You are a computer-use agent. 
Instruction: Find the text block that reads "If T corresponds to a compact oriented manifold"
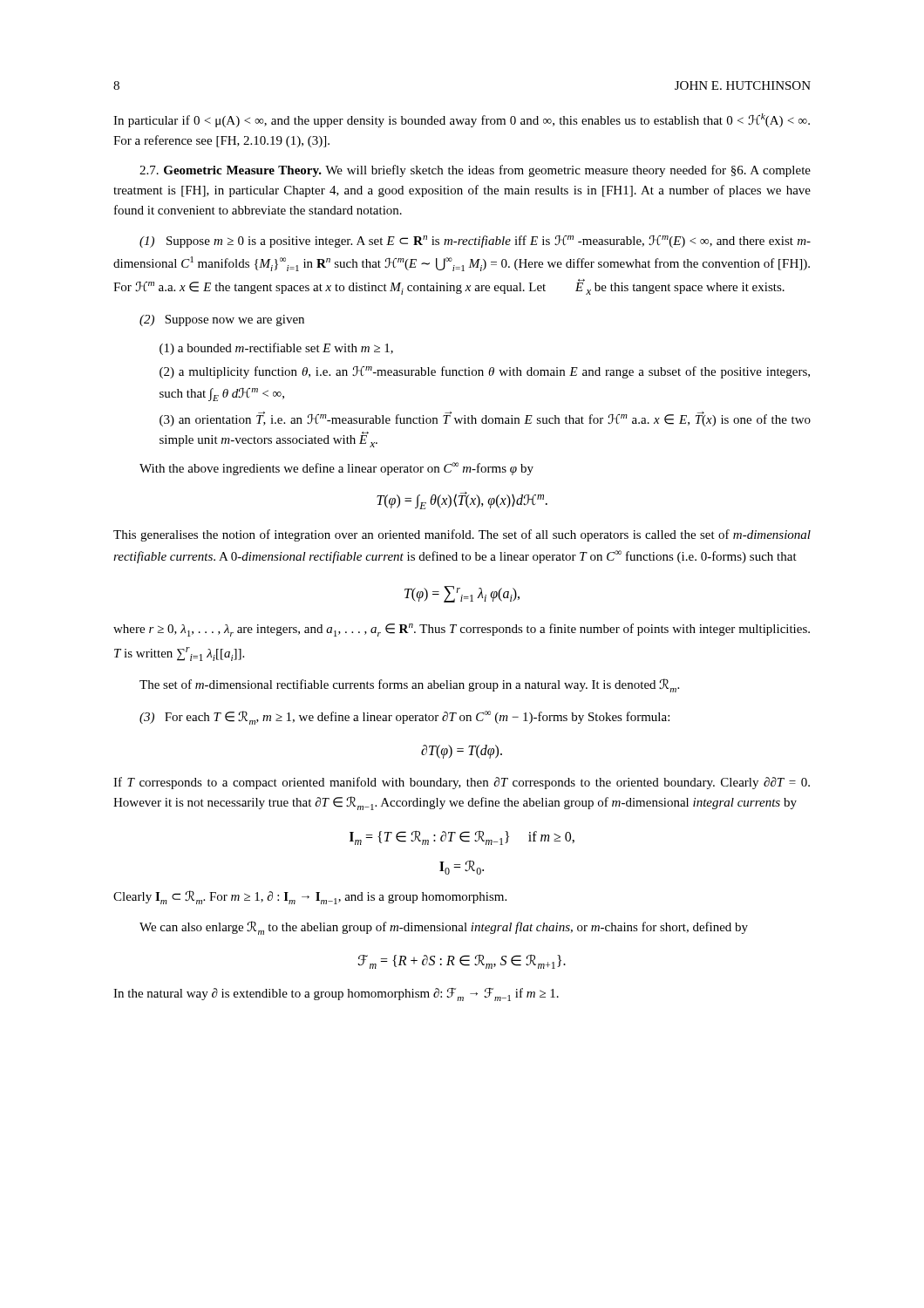(462, 793)
